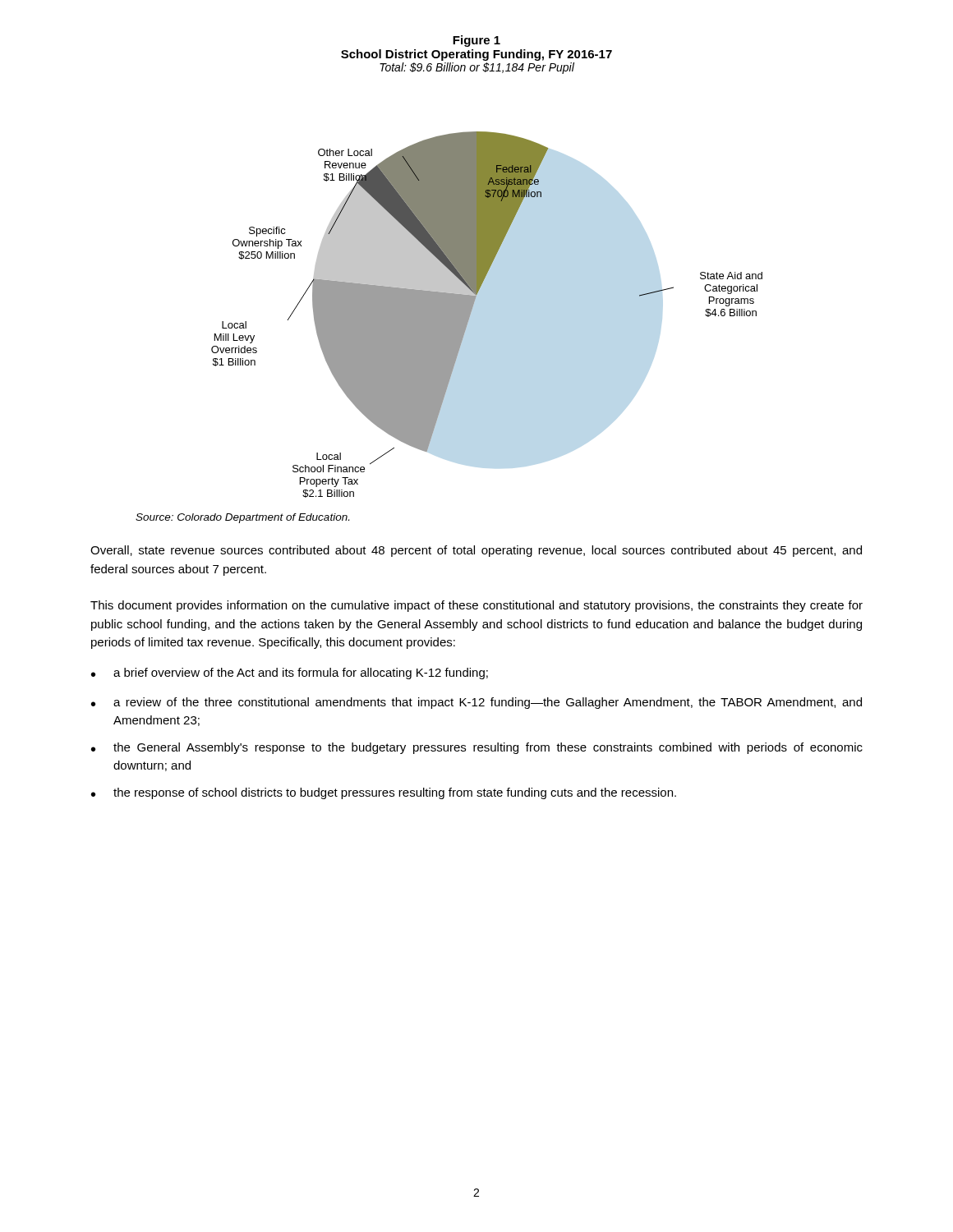Click on the pie chart
953x1232 pixels.
click(476, 271)
